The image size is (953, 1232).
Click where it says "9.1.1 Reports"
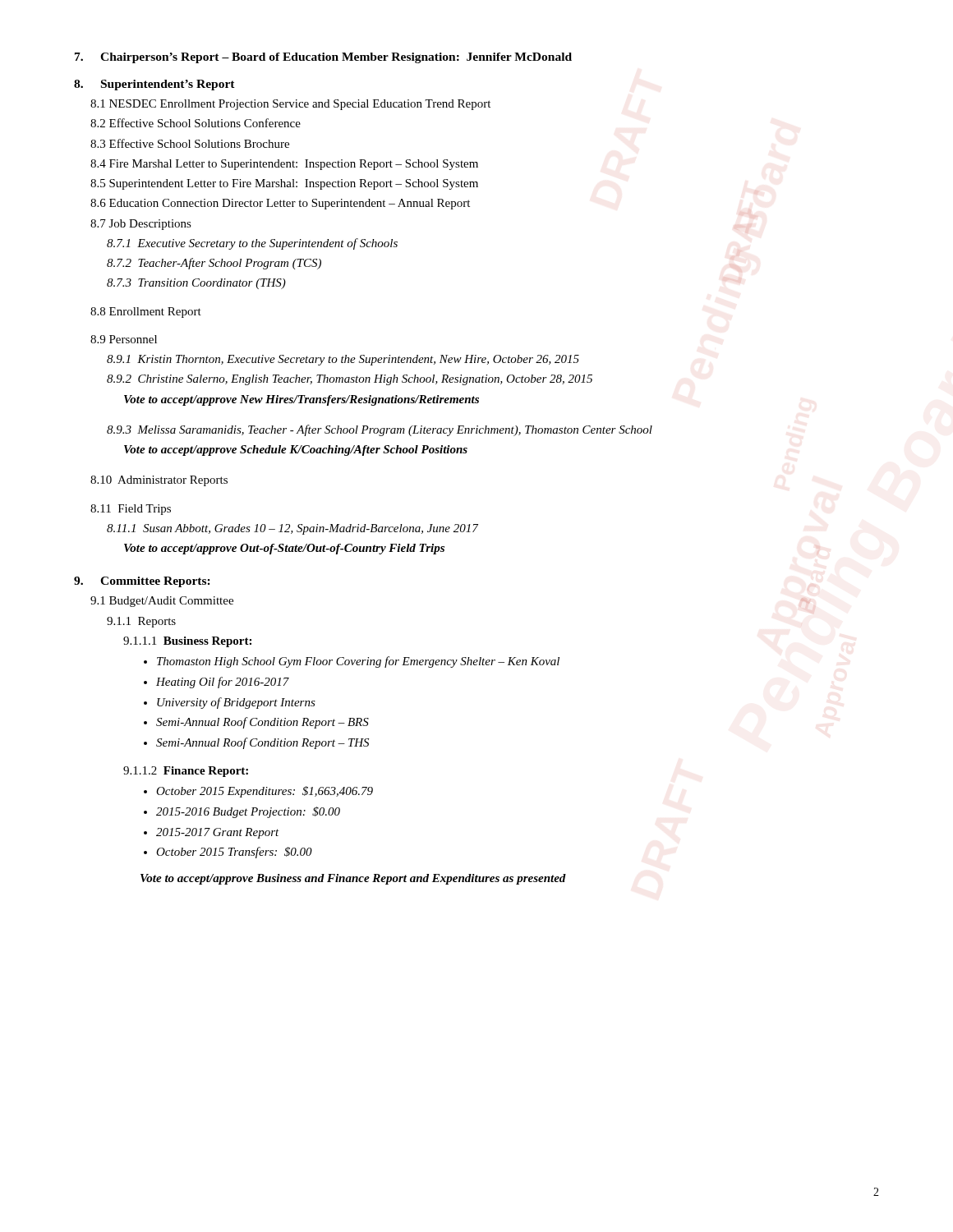141,620
